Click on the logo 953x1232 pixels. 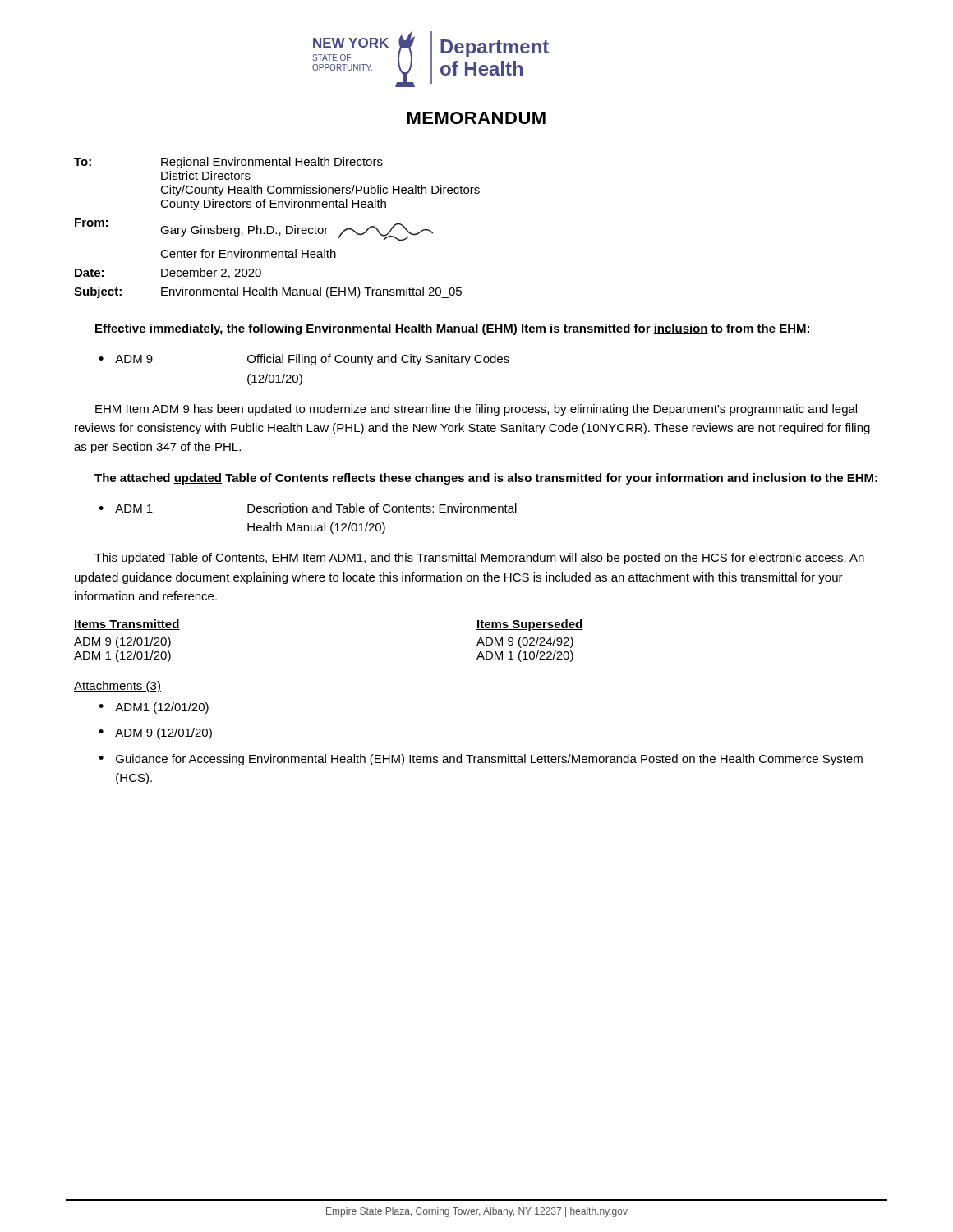pyautogui.click(x=476, y=59)
